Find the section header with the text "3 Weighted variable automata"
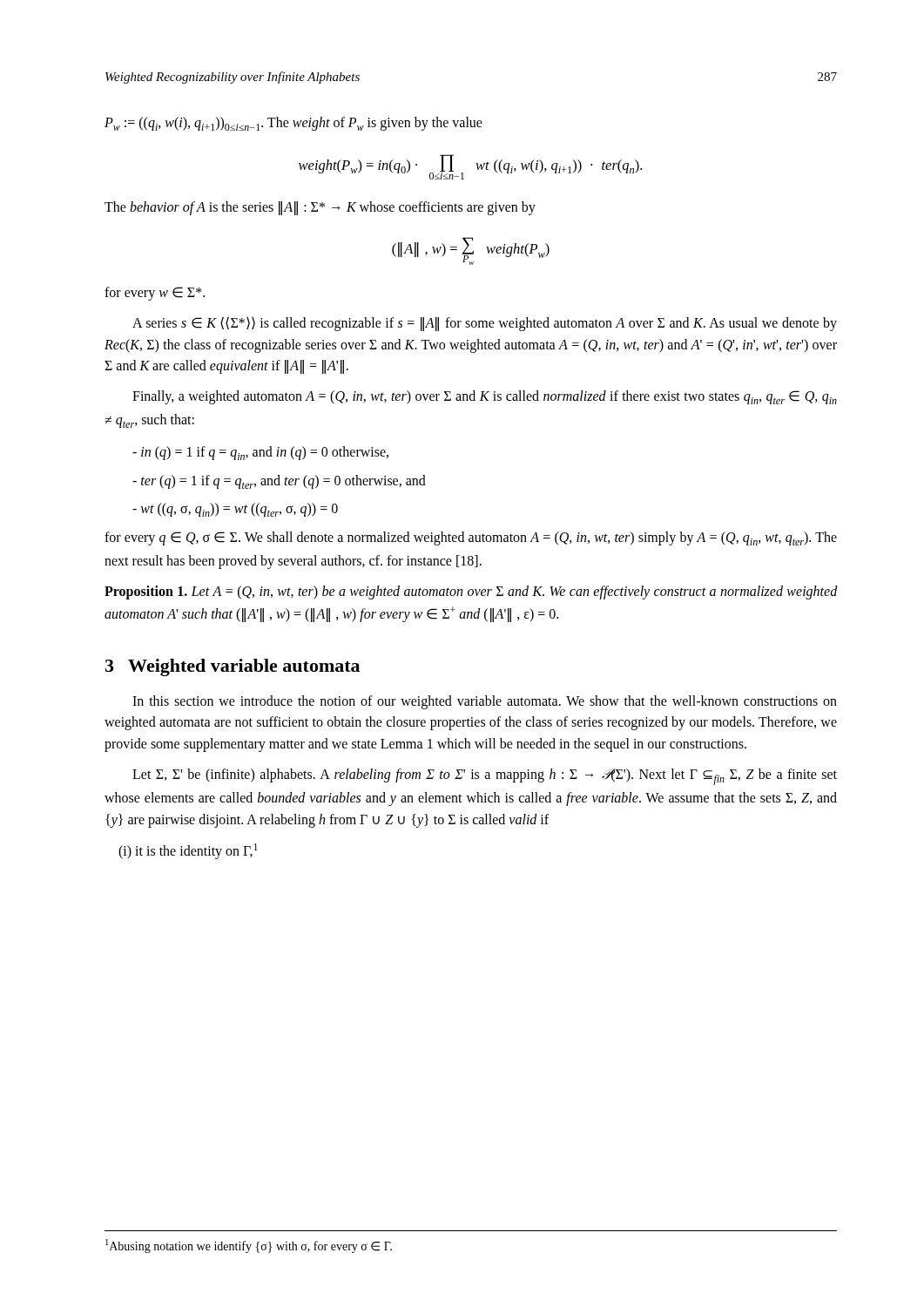The width and height of the screenshot is (924, 1307). coord(232,665)
